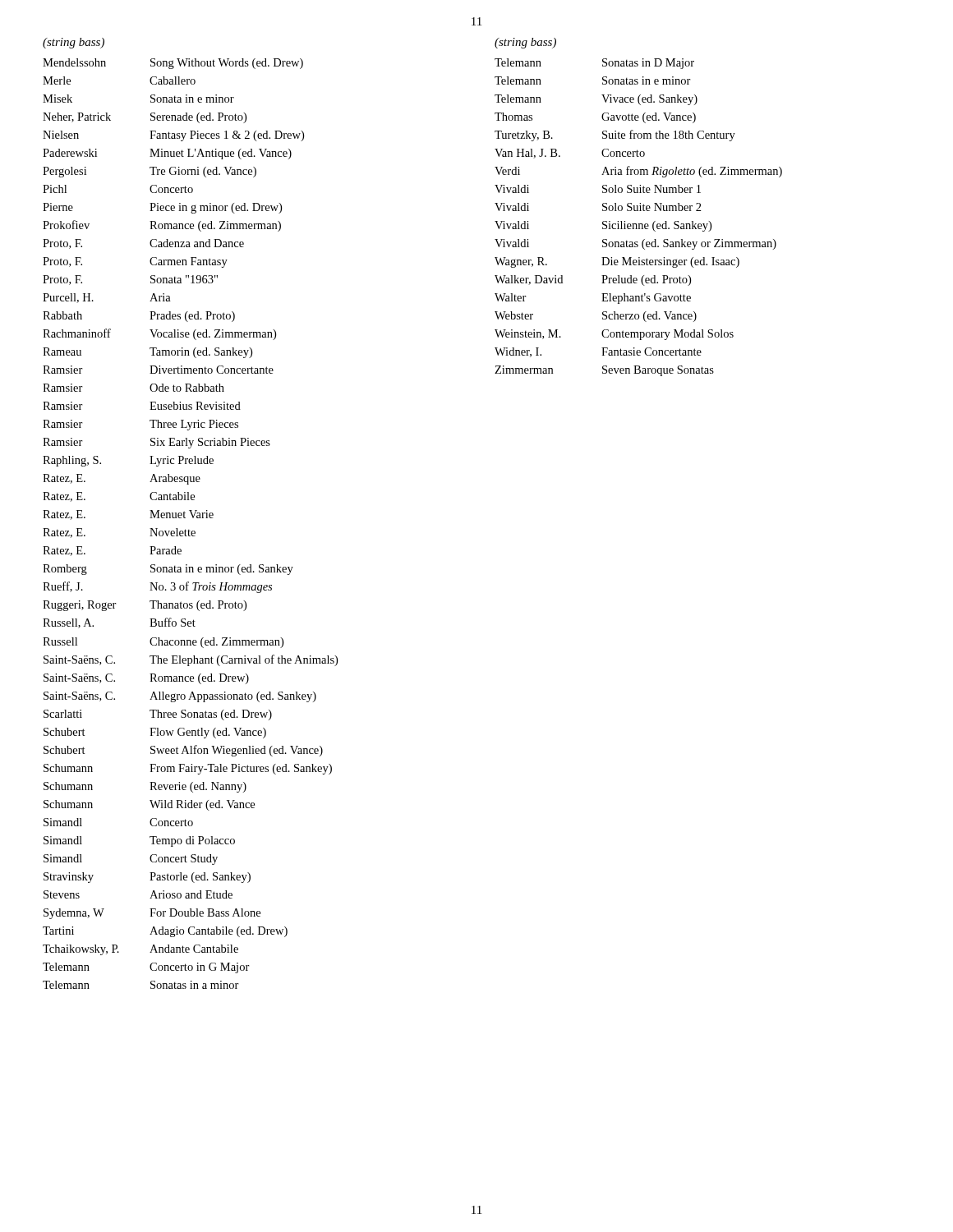
Task: Click on the text block starting "NielsenFantasy Pieces 1 & 2"
Action: coord(252,135)
